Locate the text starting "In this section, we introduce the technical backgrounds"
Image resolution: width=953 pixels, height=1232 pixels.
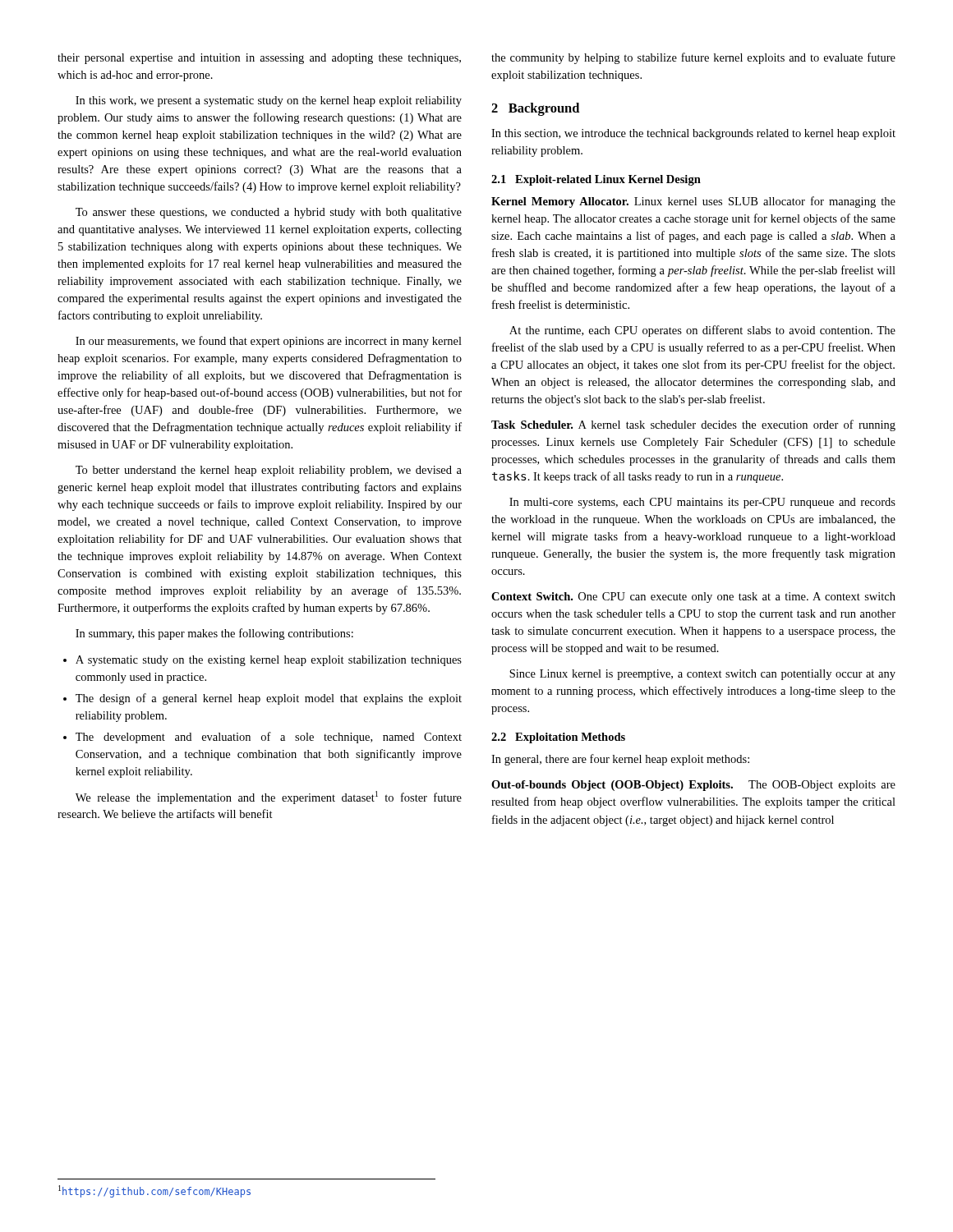693,142
